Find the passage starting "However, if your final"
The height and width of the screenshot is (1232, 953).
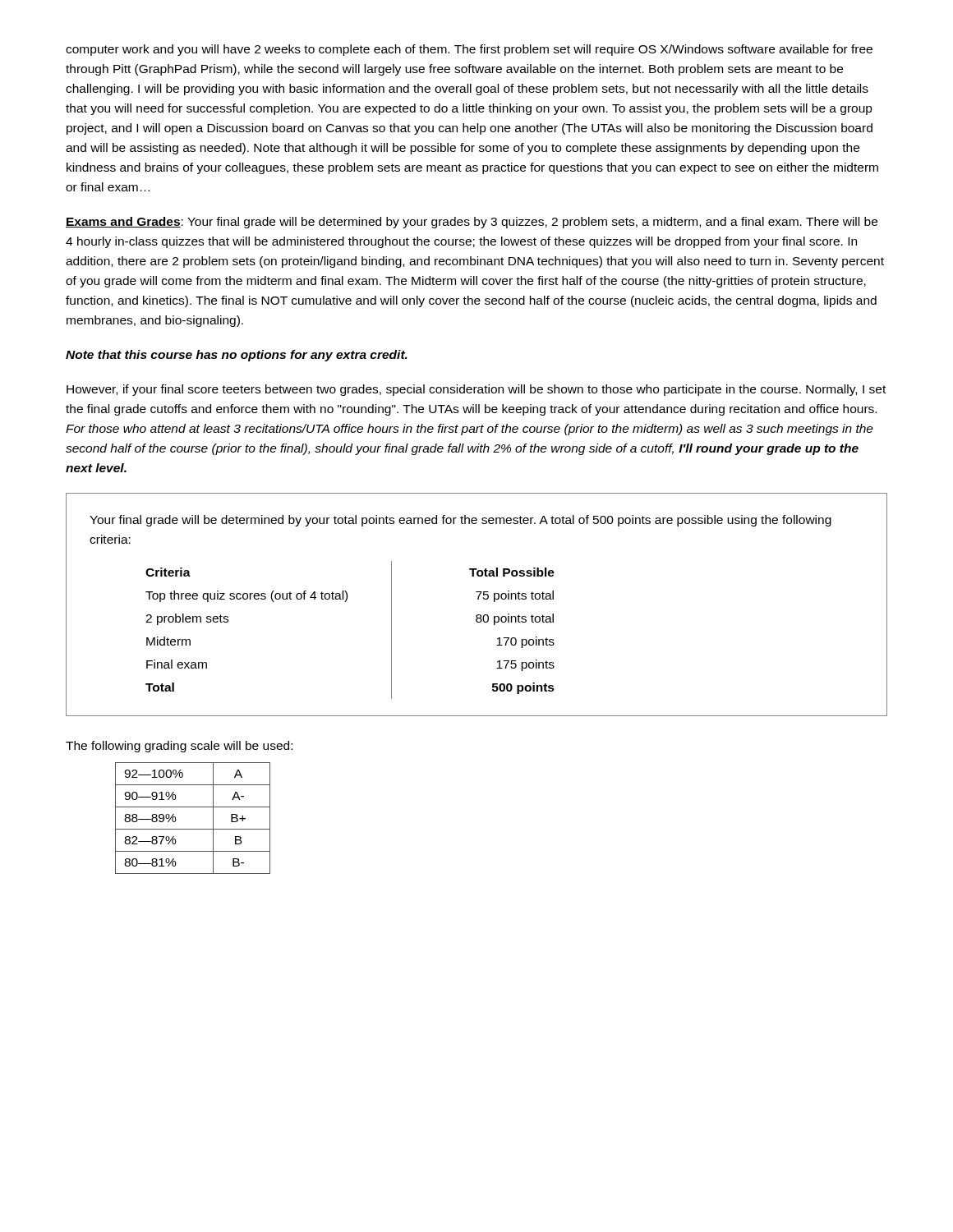[476, 429]
